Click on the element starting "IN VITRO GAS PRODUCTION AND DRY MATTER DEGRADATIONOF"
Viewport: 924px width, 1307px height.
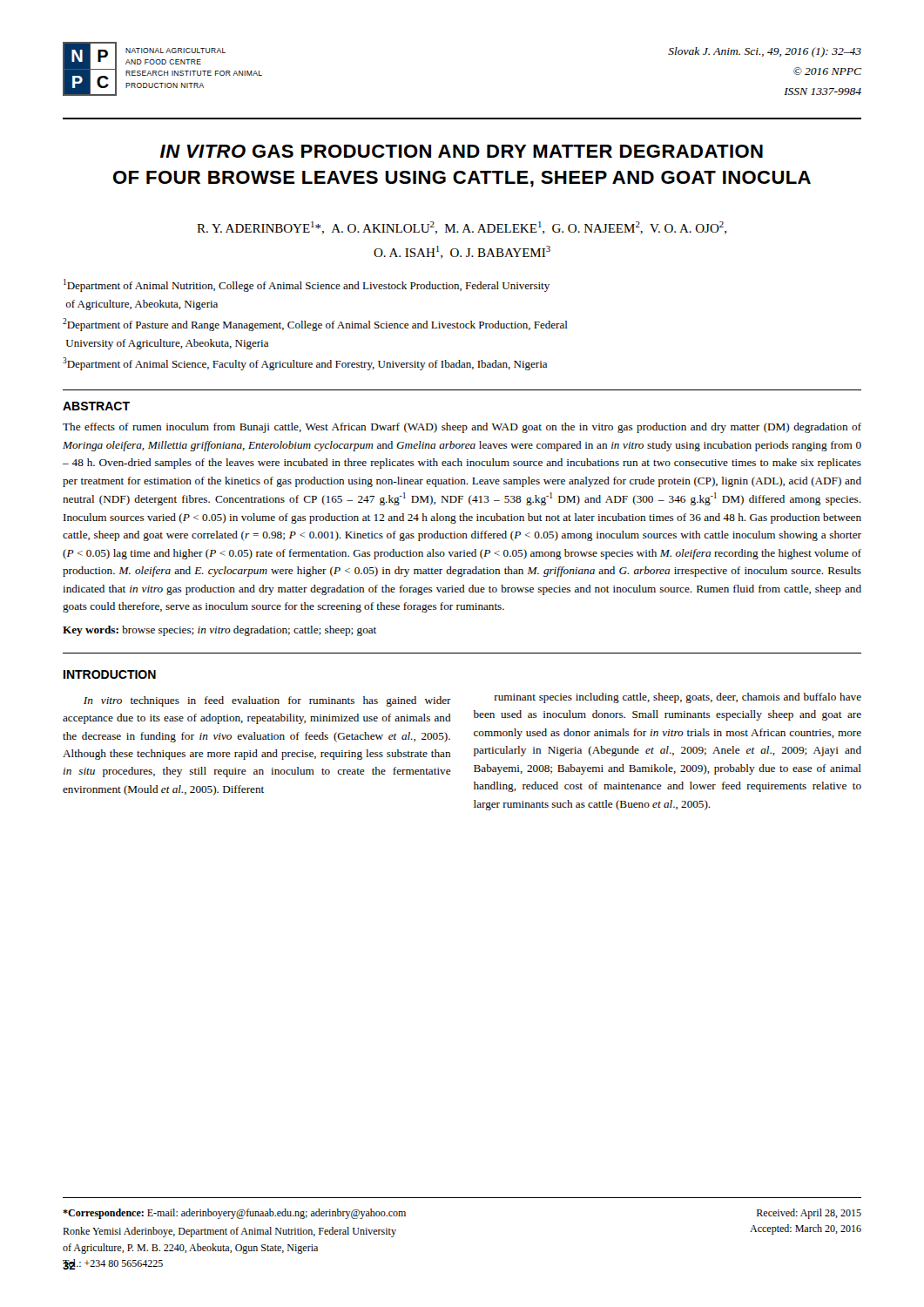pos(462,164)
